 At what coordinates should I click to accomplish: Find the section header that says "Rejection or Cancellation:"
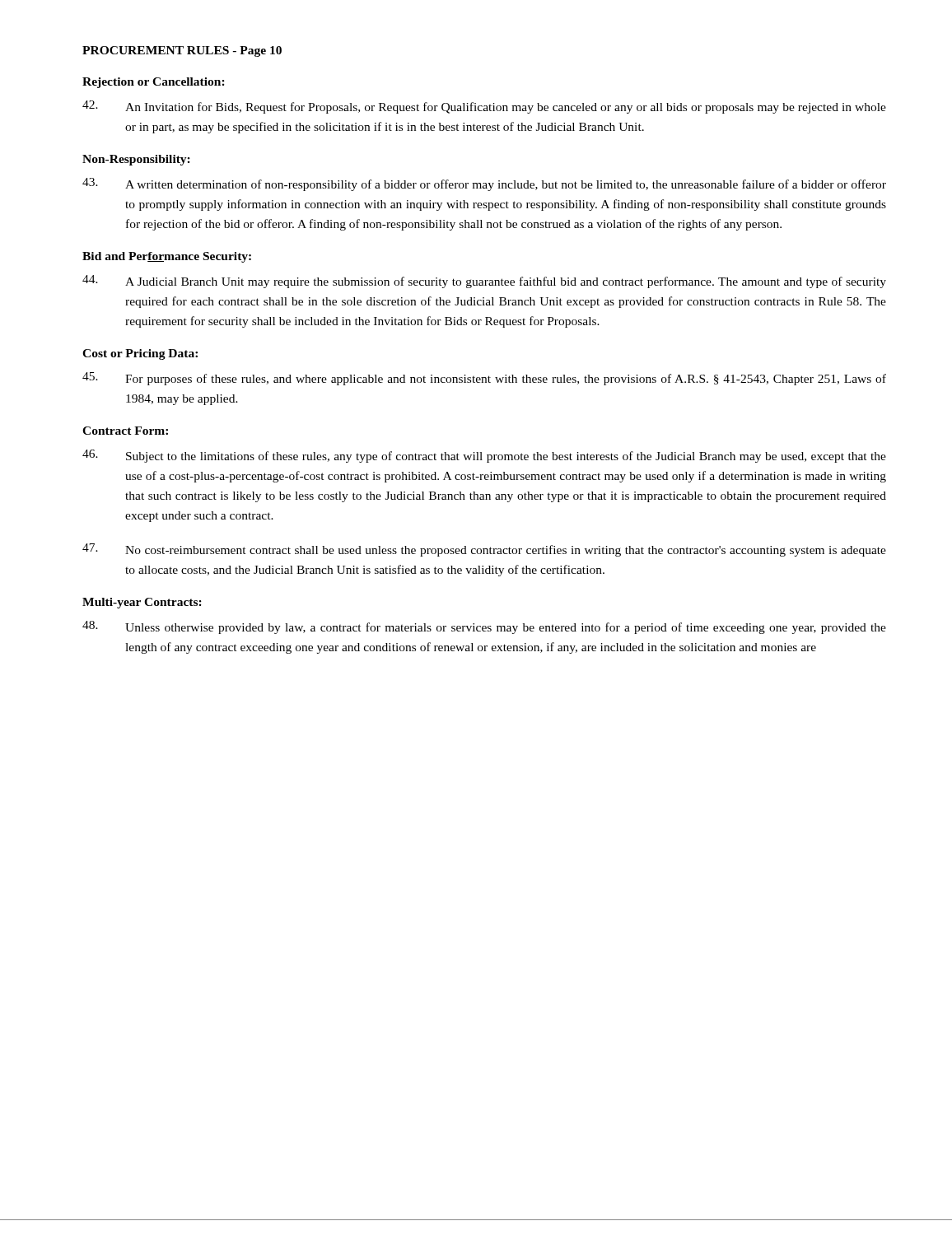154,81
